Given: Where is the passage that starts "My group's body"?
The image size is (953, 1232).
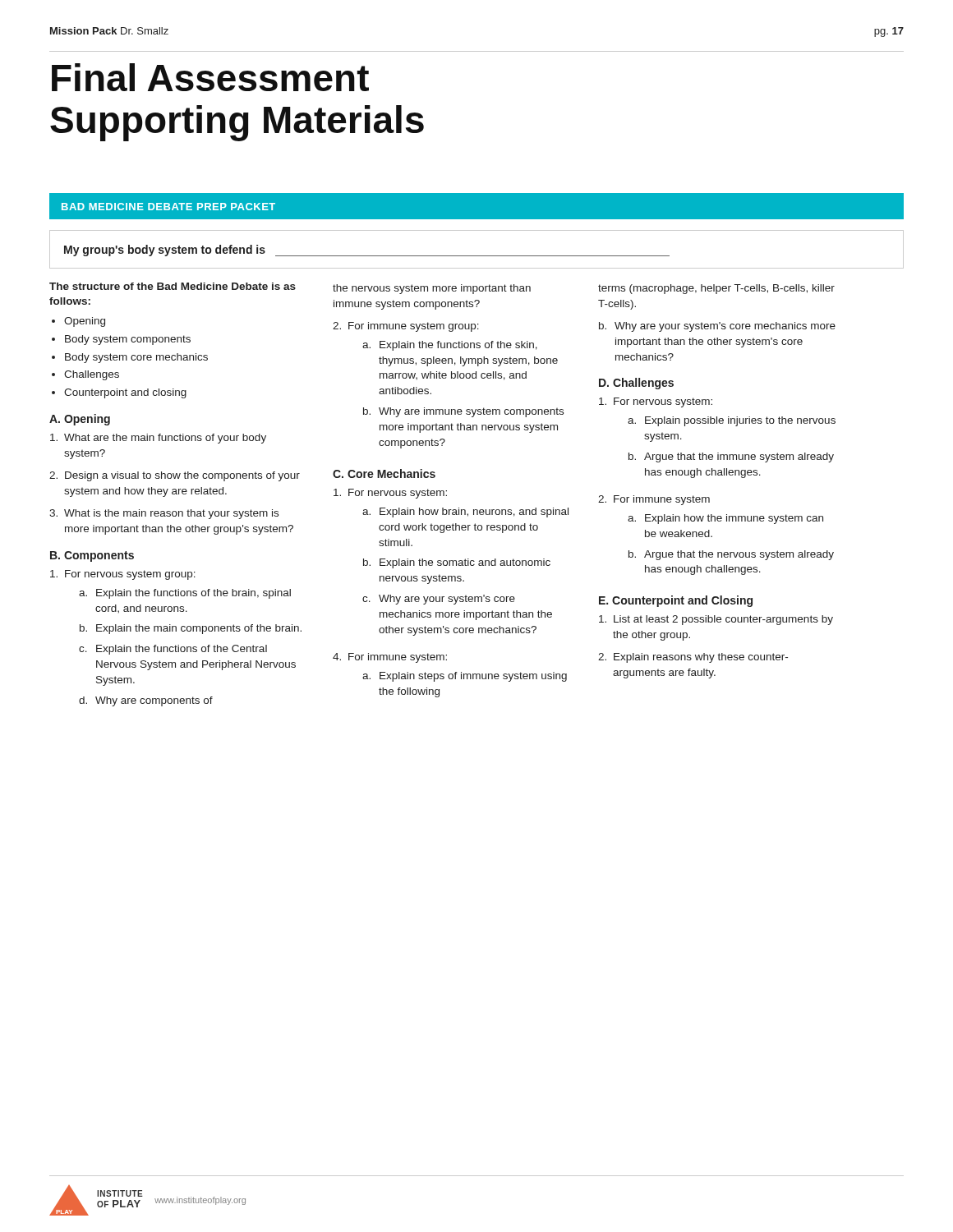Looking at the screenshot, I should point(164,250).
